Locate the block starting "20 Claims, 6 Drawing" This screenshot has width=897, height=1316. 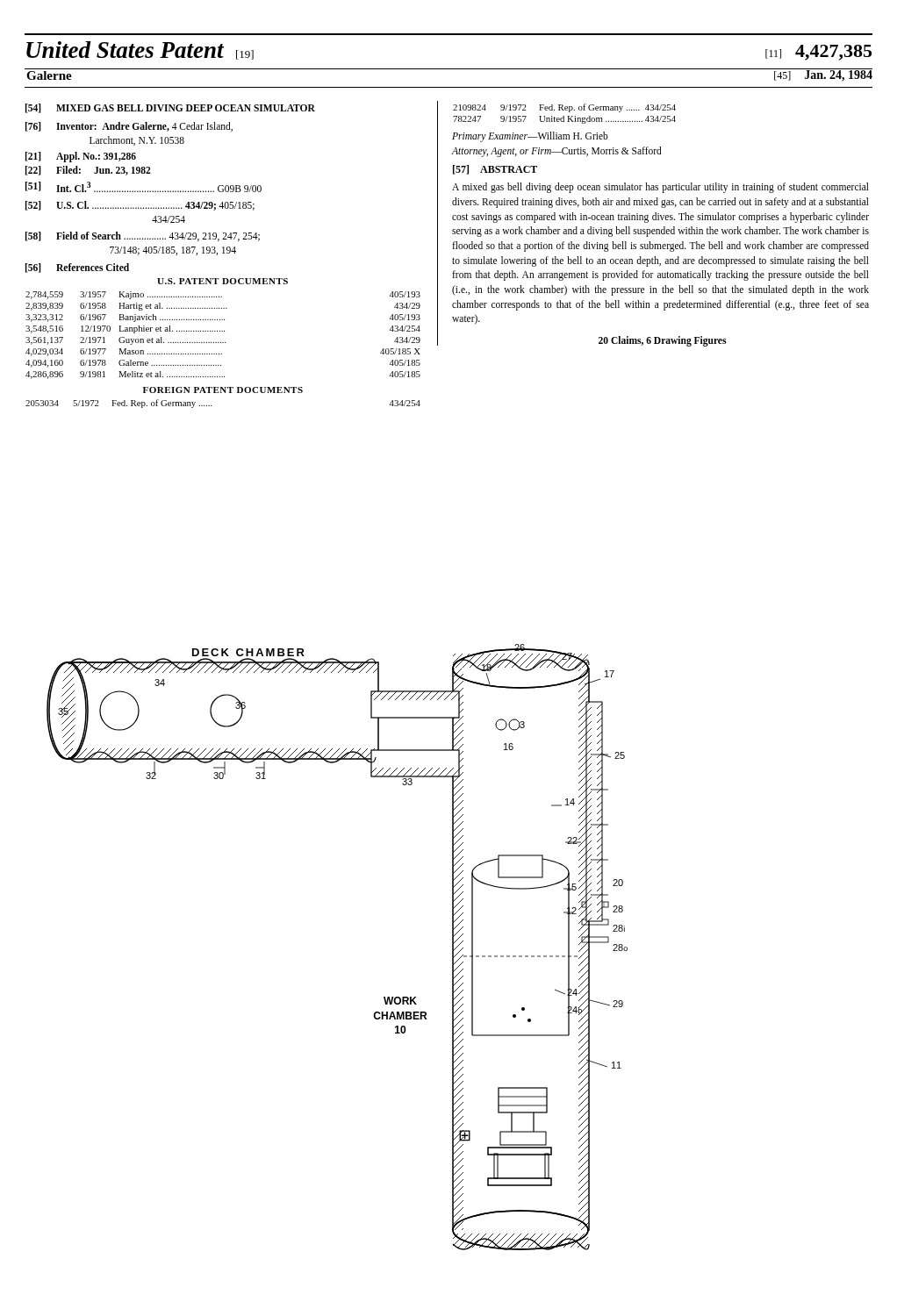[662, 340]
